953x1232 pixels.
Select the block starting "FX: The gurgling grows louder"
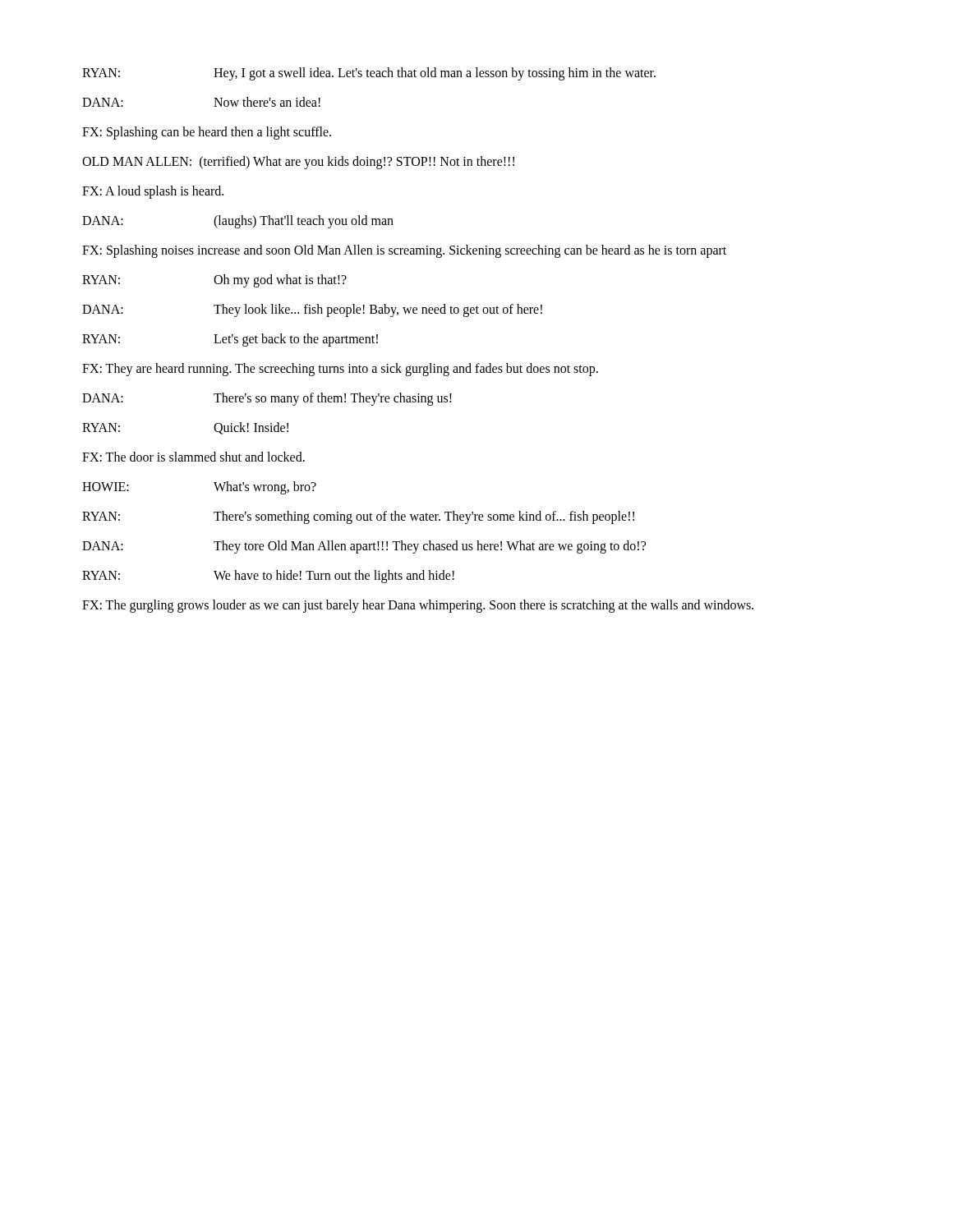(x=418, y=605)
